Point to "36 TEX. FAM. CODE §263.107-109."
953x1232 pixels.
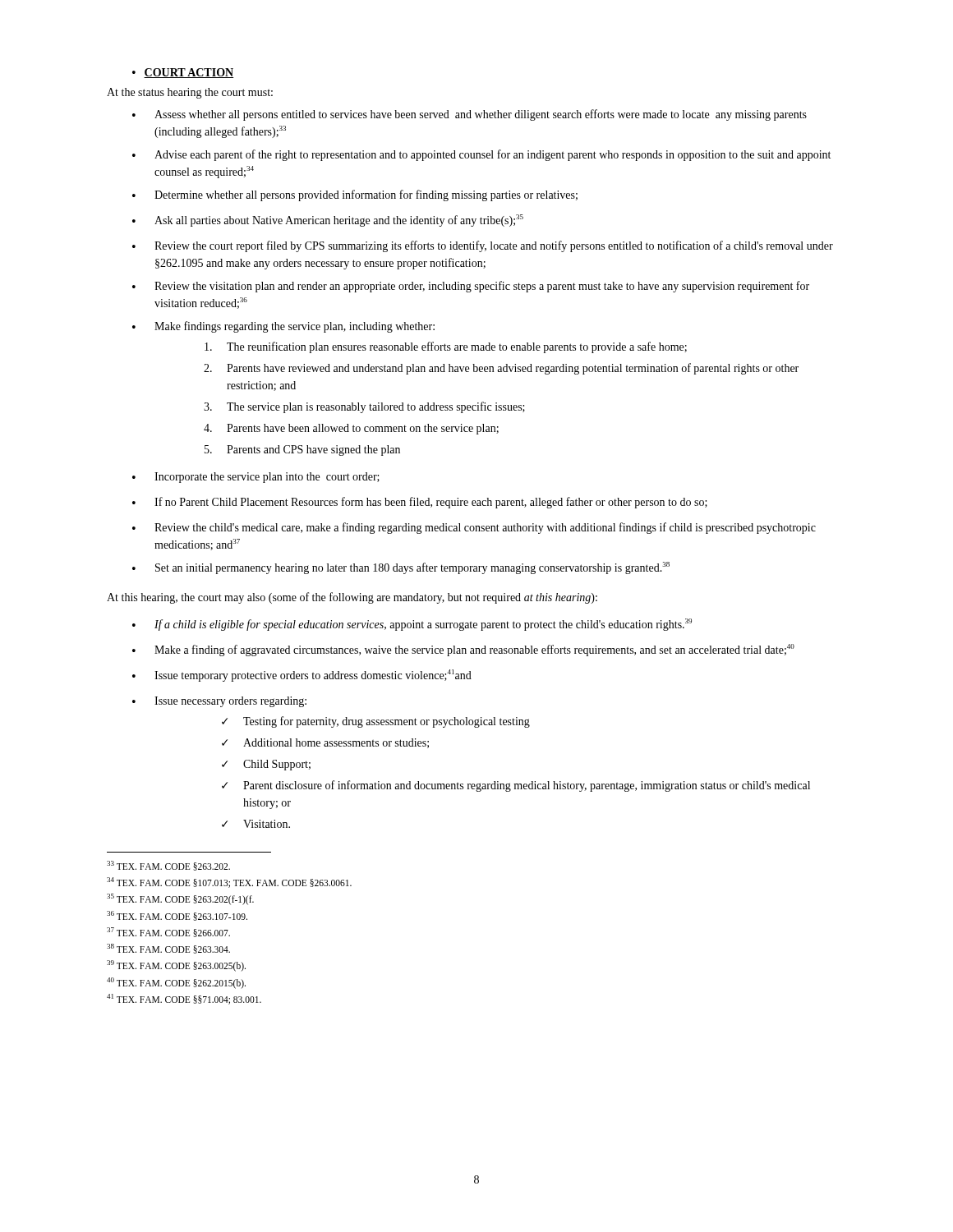tap(177, 915)
